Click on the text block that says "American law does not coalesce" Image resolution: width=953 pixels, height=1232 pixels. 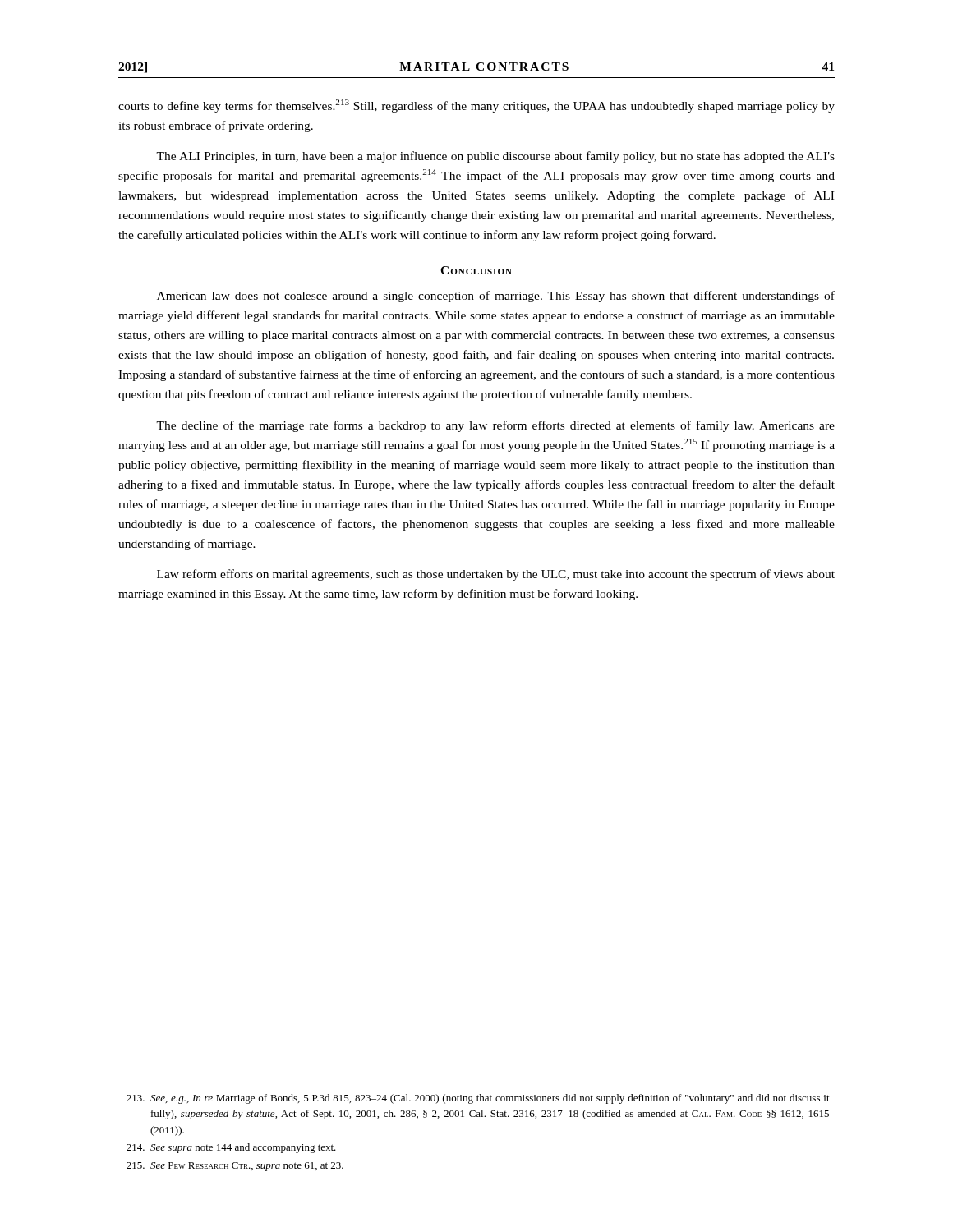pyautogui.click(x=476, y=345)
